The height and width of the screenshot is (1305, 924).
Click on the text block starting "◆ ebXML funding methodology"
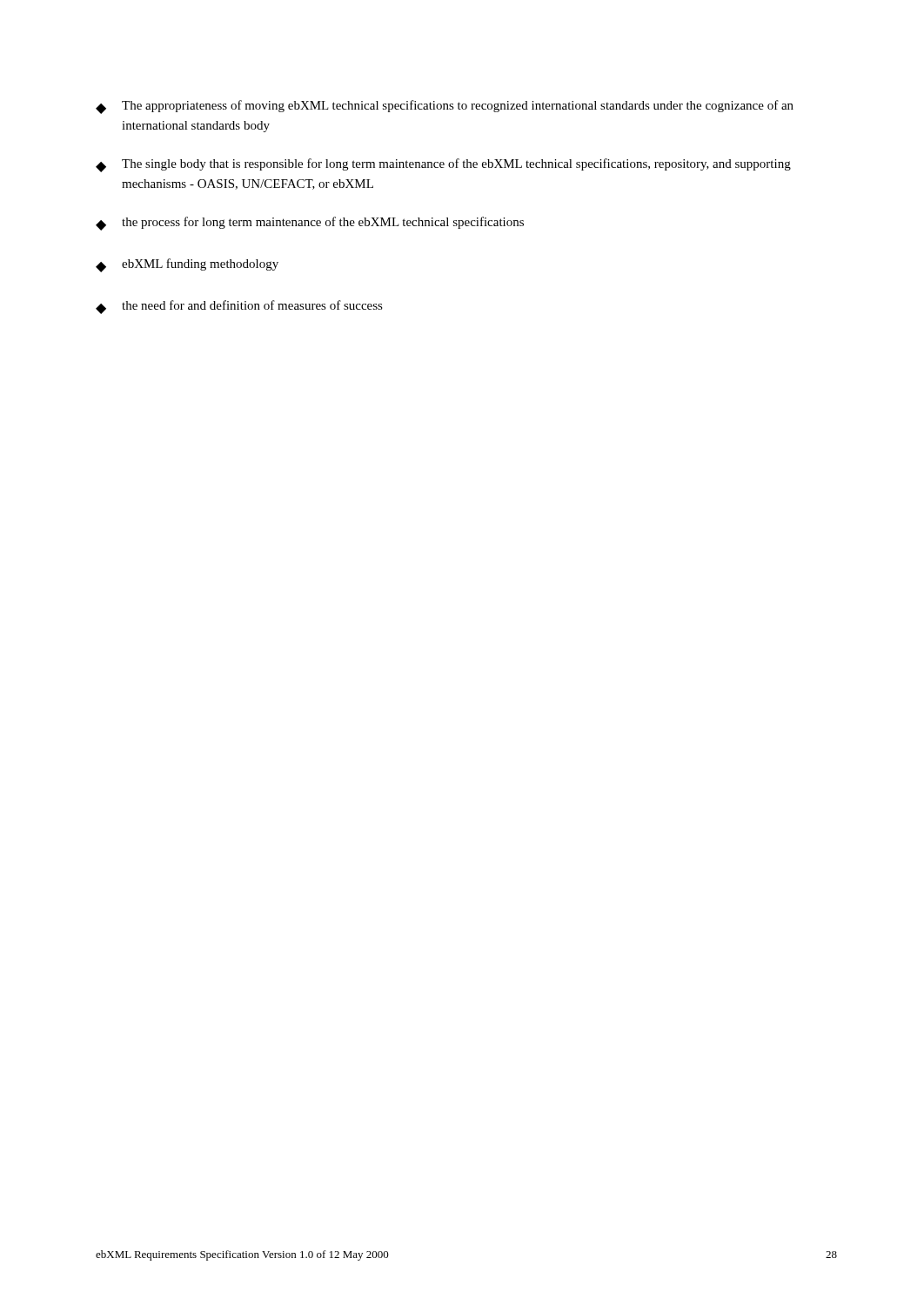click(187, 265)
